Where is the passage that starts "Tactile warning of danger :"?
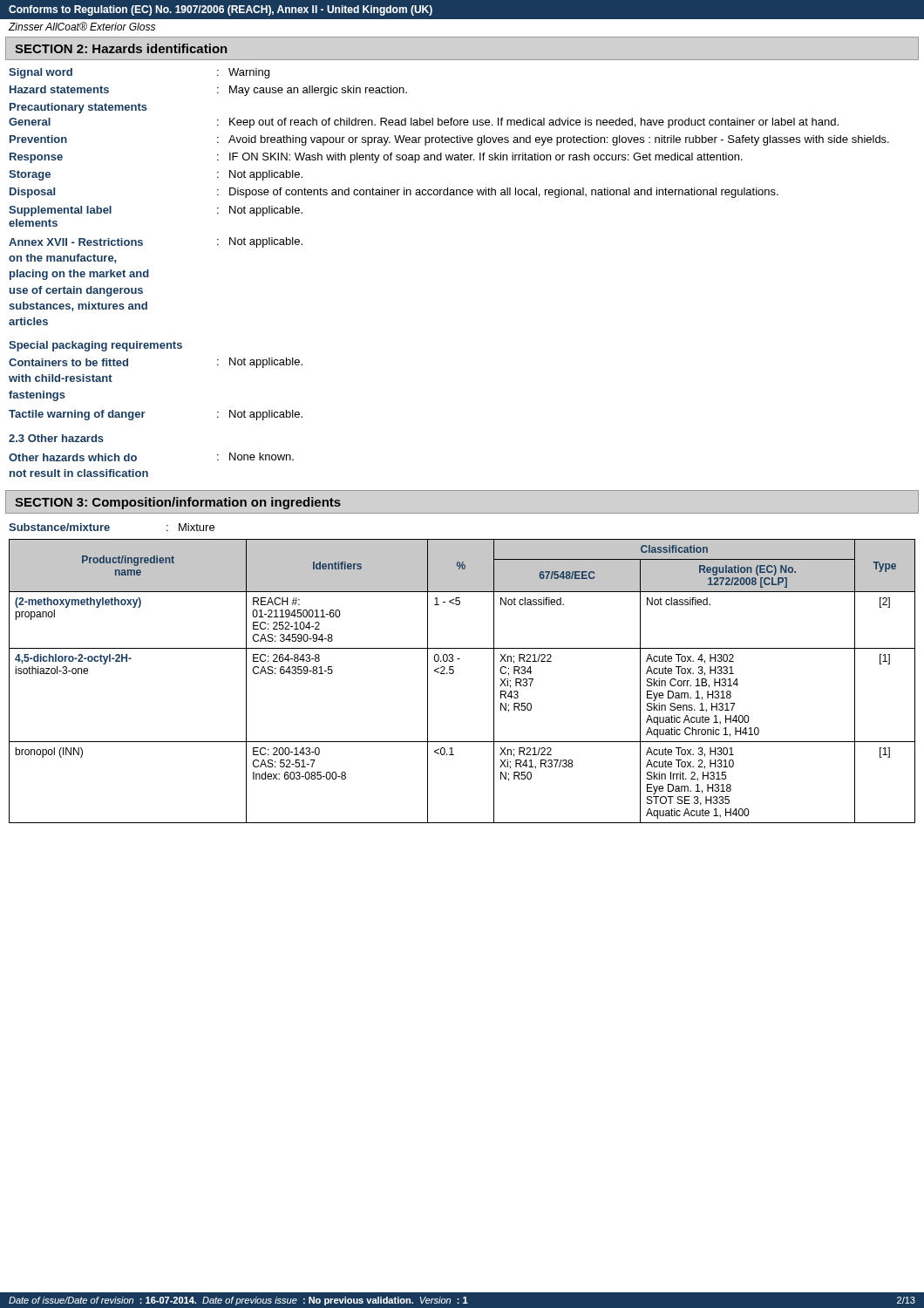Screen dimensions: 1308x924 pyautogui.click(x=75, y=415)
